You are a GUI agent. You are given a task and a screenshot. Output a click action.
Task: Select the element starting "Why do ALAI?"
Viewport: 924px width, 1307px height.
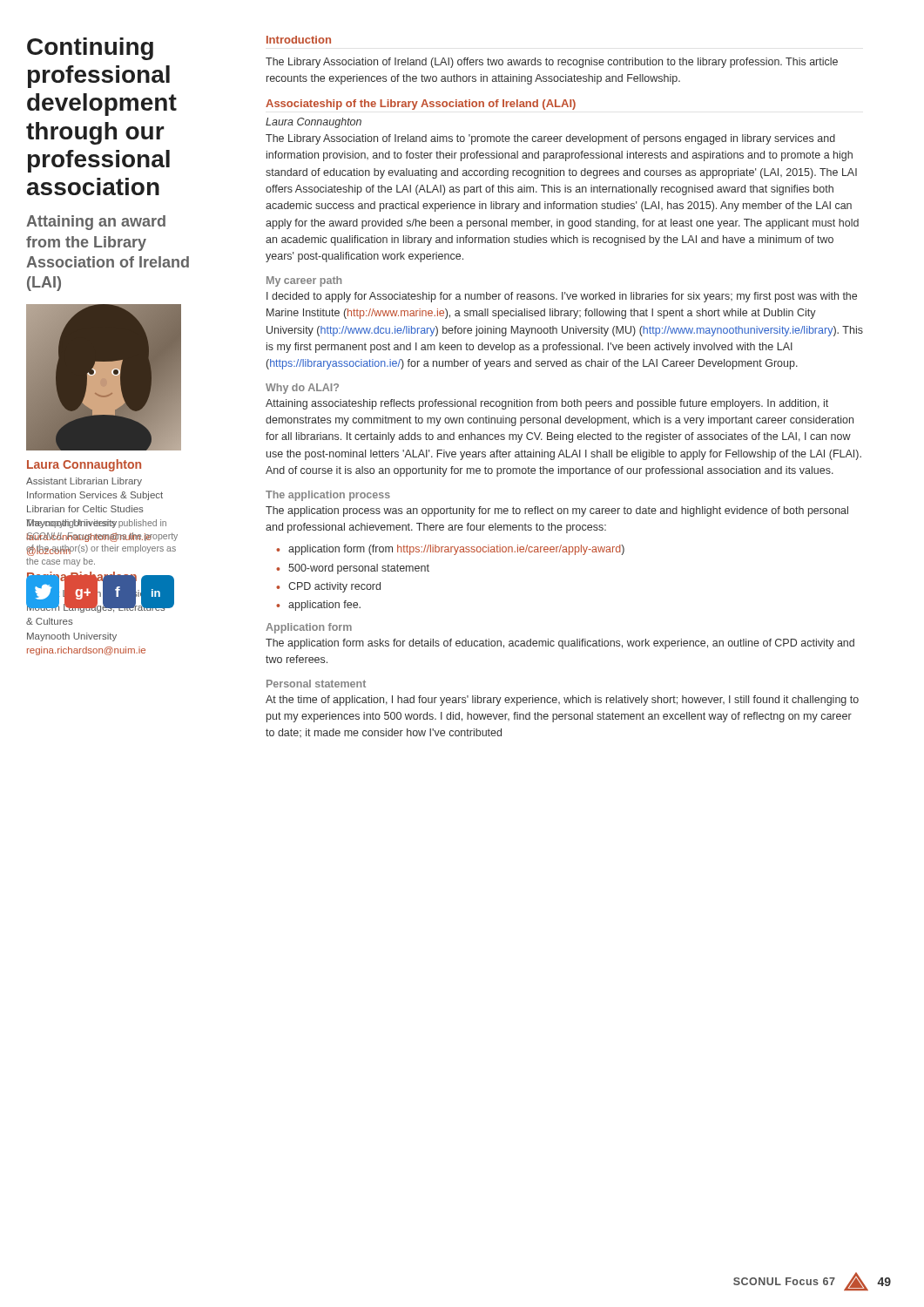[302, 389]
